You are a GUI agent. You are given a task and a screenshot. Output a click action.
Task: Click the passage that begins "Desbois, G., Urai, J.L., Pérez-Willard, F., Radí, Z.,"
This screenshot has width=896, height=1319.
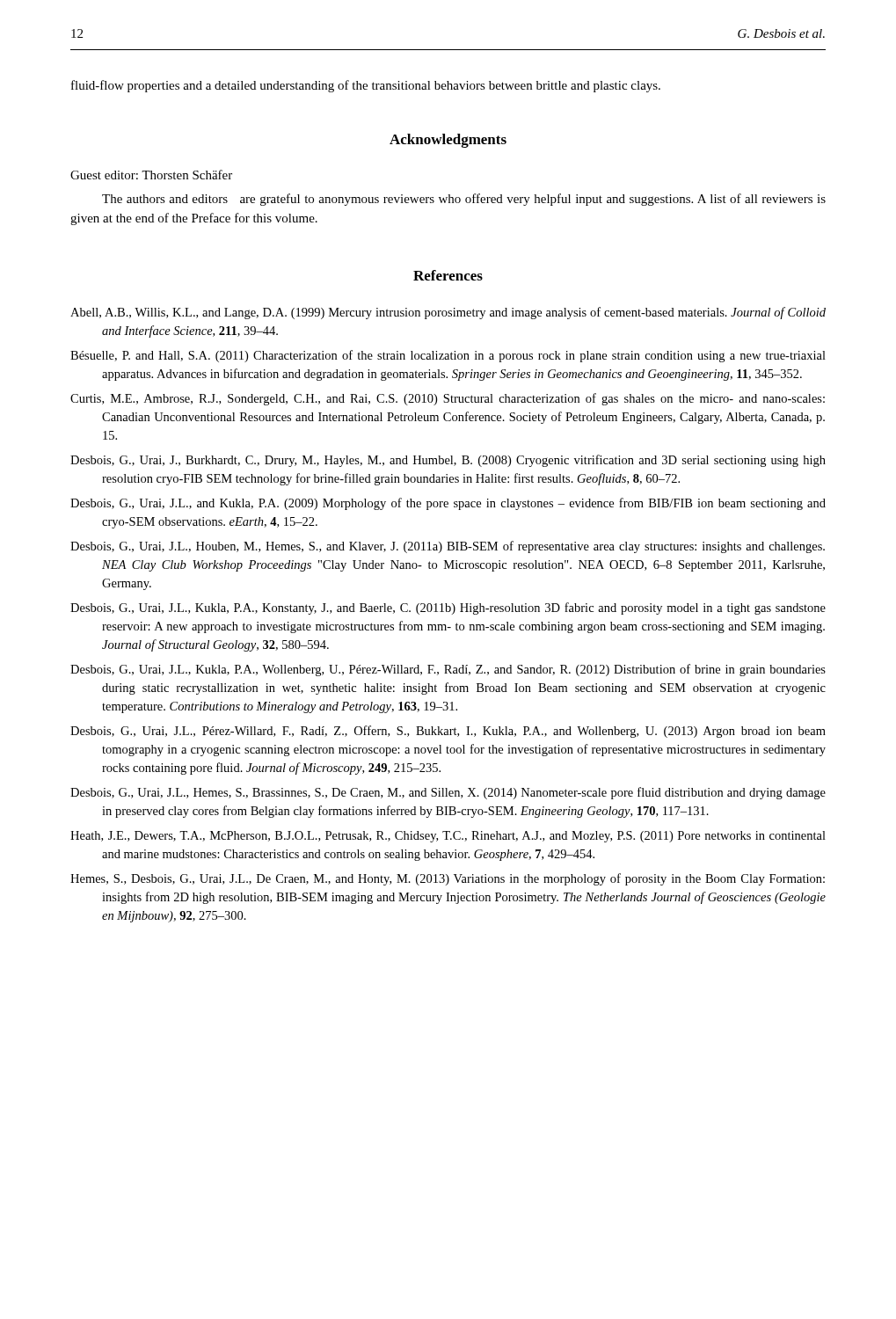point(448,749)
